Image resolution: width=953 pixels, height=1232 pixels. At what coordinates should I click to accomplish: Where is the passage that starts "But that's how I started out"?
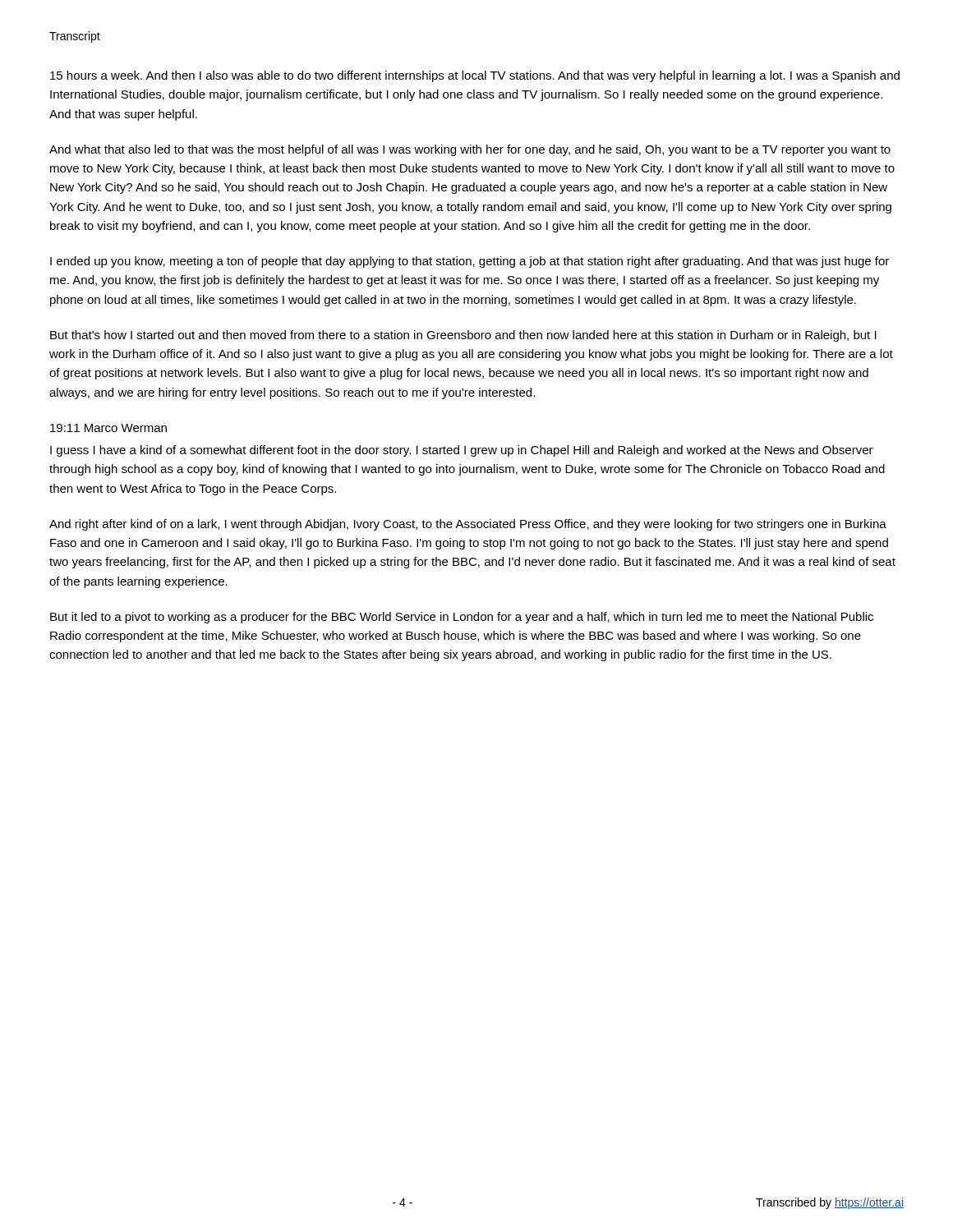tap(471, 363)
